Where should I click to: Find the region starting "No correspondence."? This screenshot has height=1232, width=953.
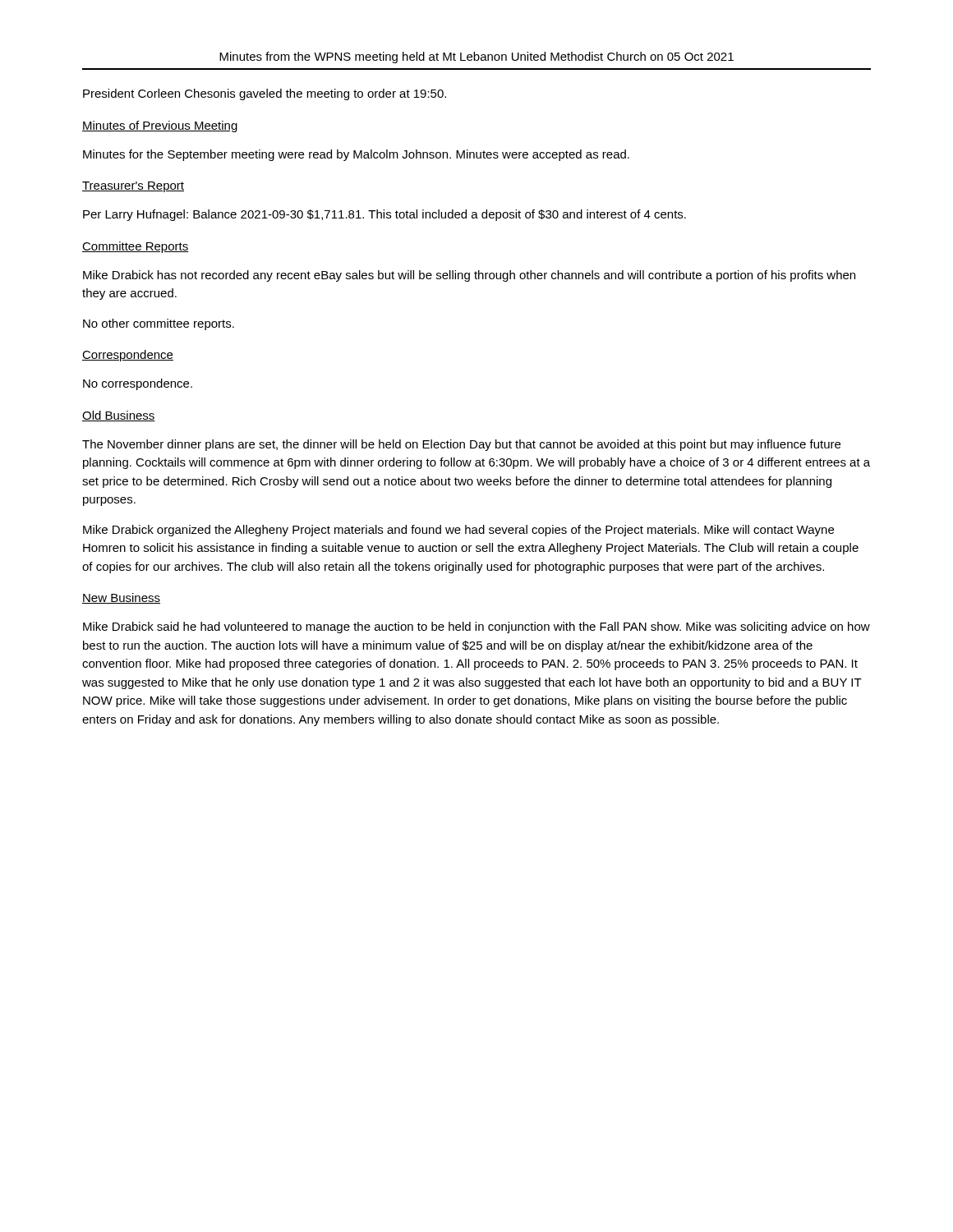pos(138,383)
